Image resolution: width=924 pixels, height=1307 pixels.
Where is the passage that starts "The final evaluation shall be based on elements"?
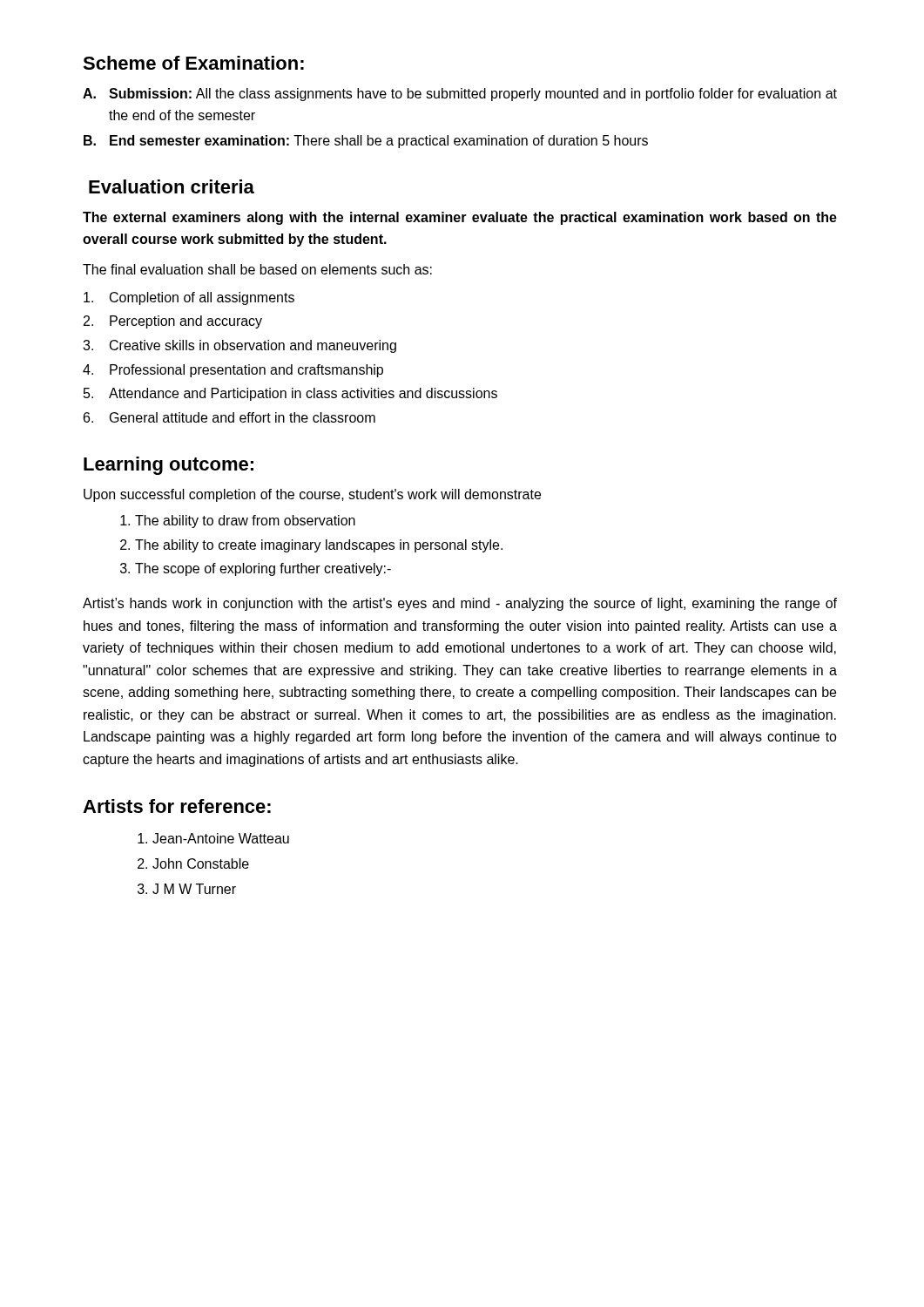pyautogui.click(x=258, y=270)
